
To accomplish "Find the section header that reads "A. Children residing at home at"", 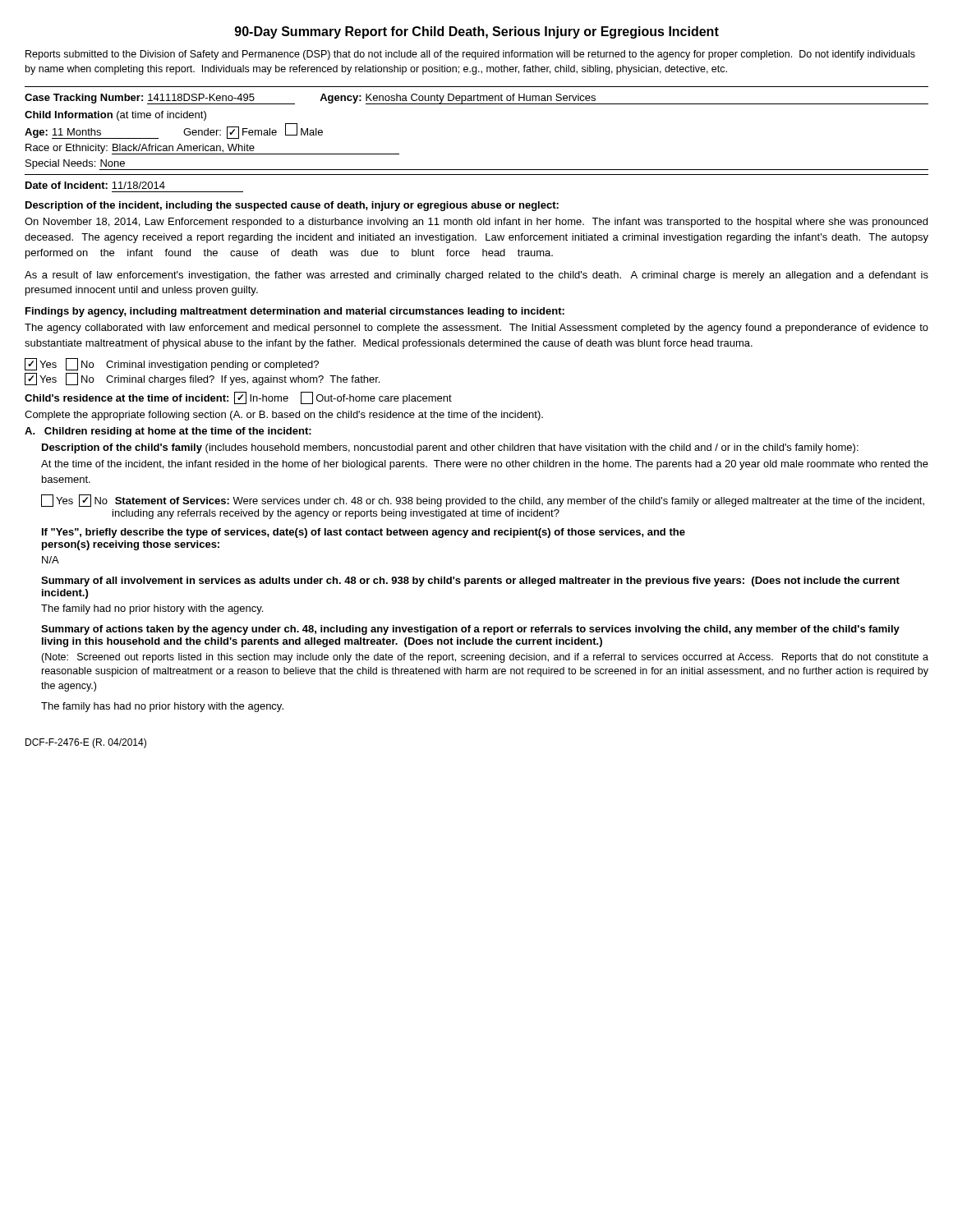I will 168,431.
